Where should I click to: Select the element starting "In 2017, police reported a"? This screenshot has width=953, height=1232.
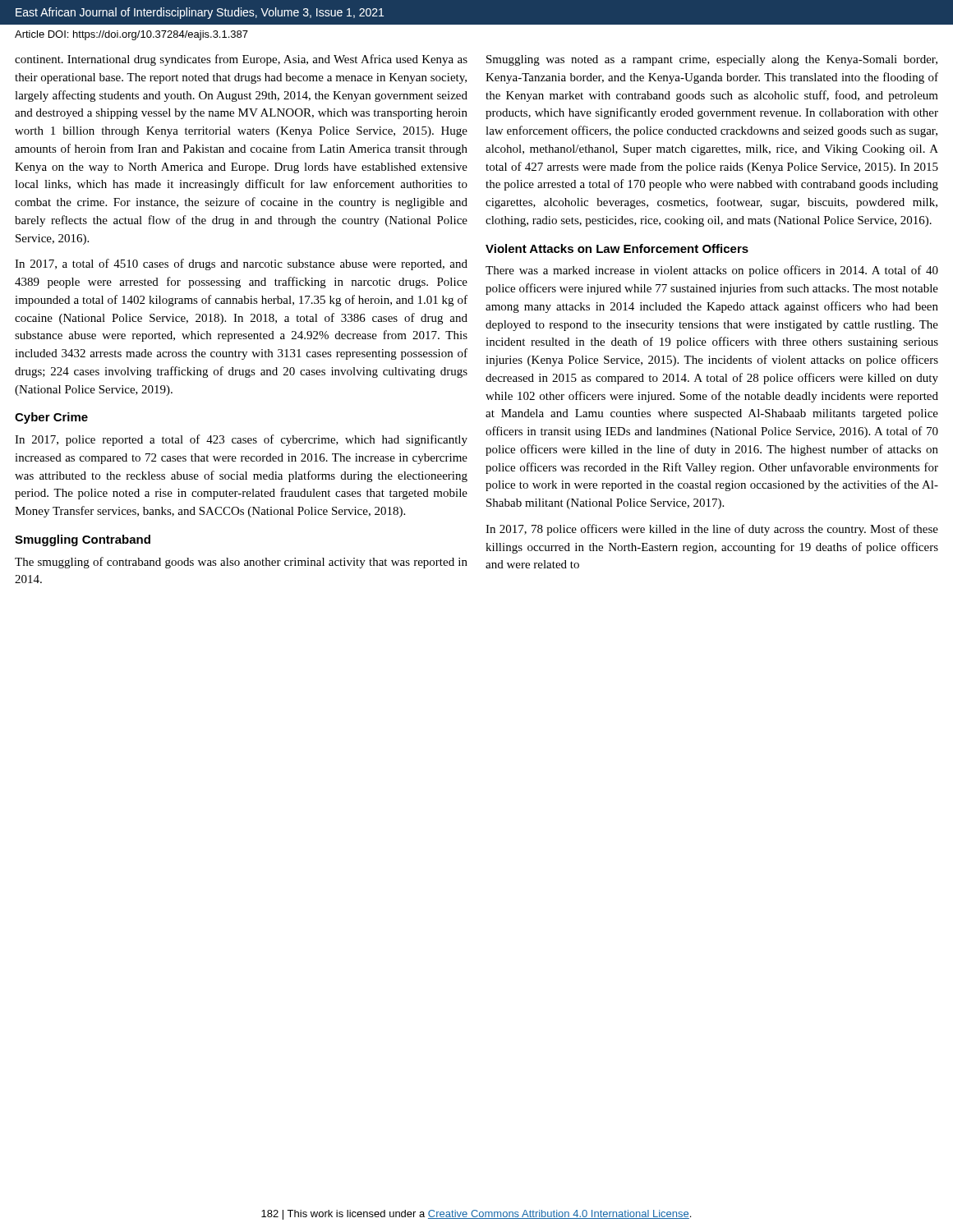[241, 476]
